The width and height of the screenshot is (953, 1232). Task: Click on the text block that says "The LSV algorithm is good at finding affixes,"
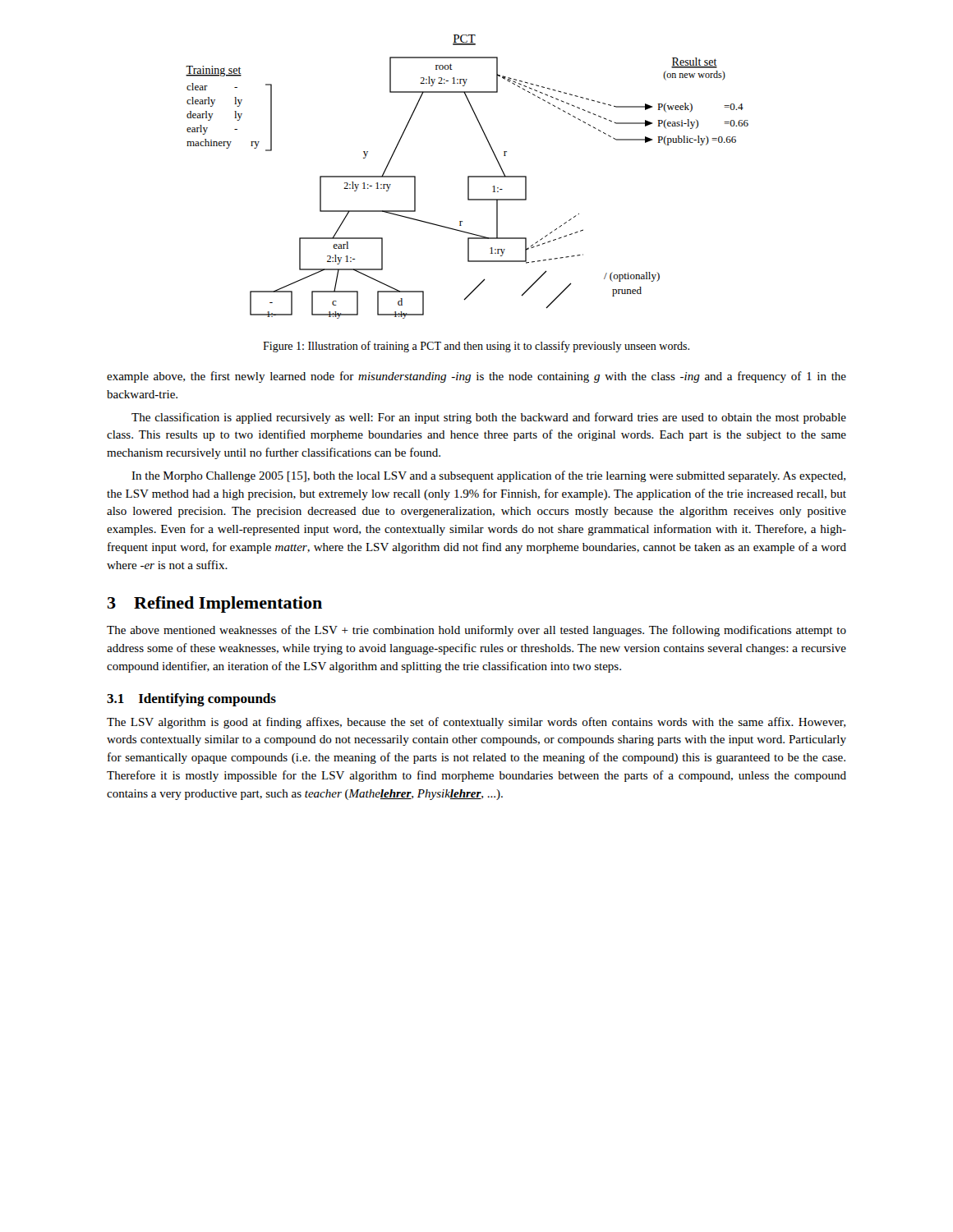[x=476, y=758]
